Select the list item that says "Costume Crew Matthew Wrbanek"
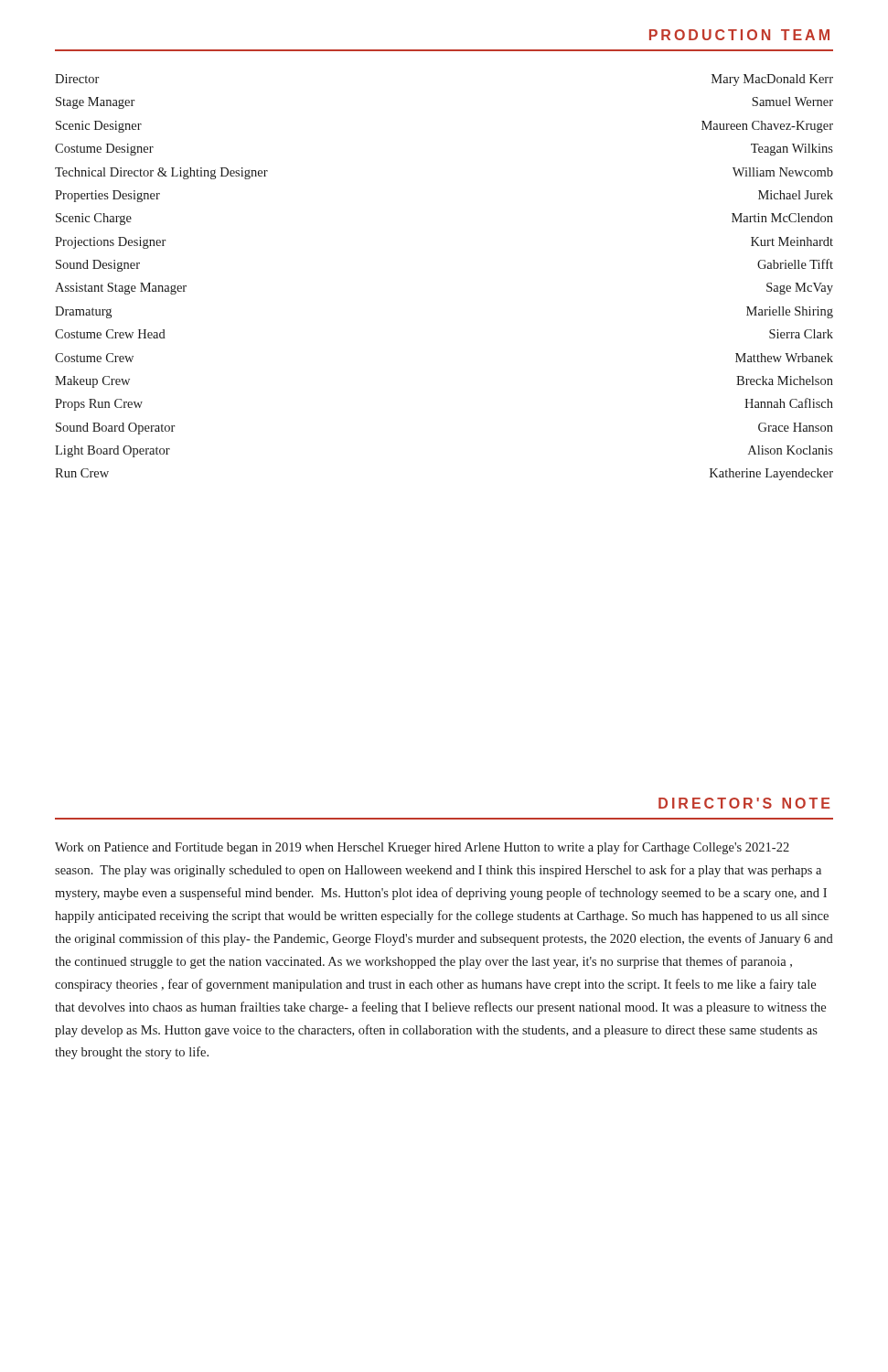 tap(90, 357)
